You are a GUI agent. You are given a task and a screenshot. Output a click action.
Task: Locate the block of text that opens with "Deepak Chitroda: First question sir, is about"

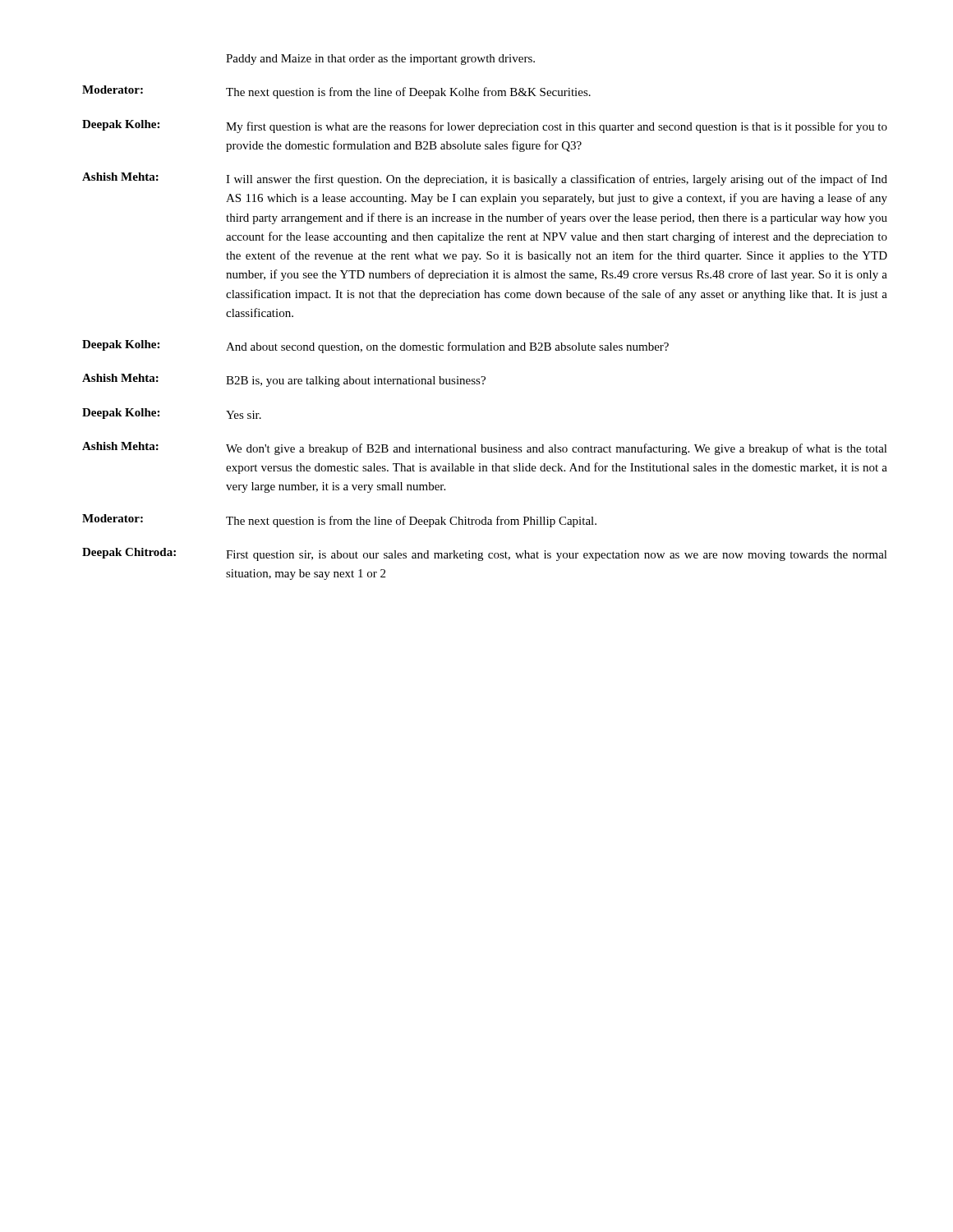click(485, 564)
